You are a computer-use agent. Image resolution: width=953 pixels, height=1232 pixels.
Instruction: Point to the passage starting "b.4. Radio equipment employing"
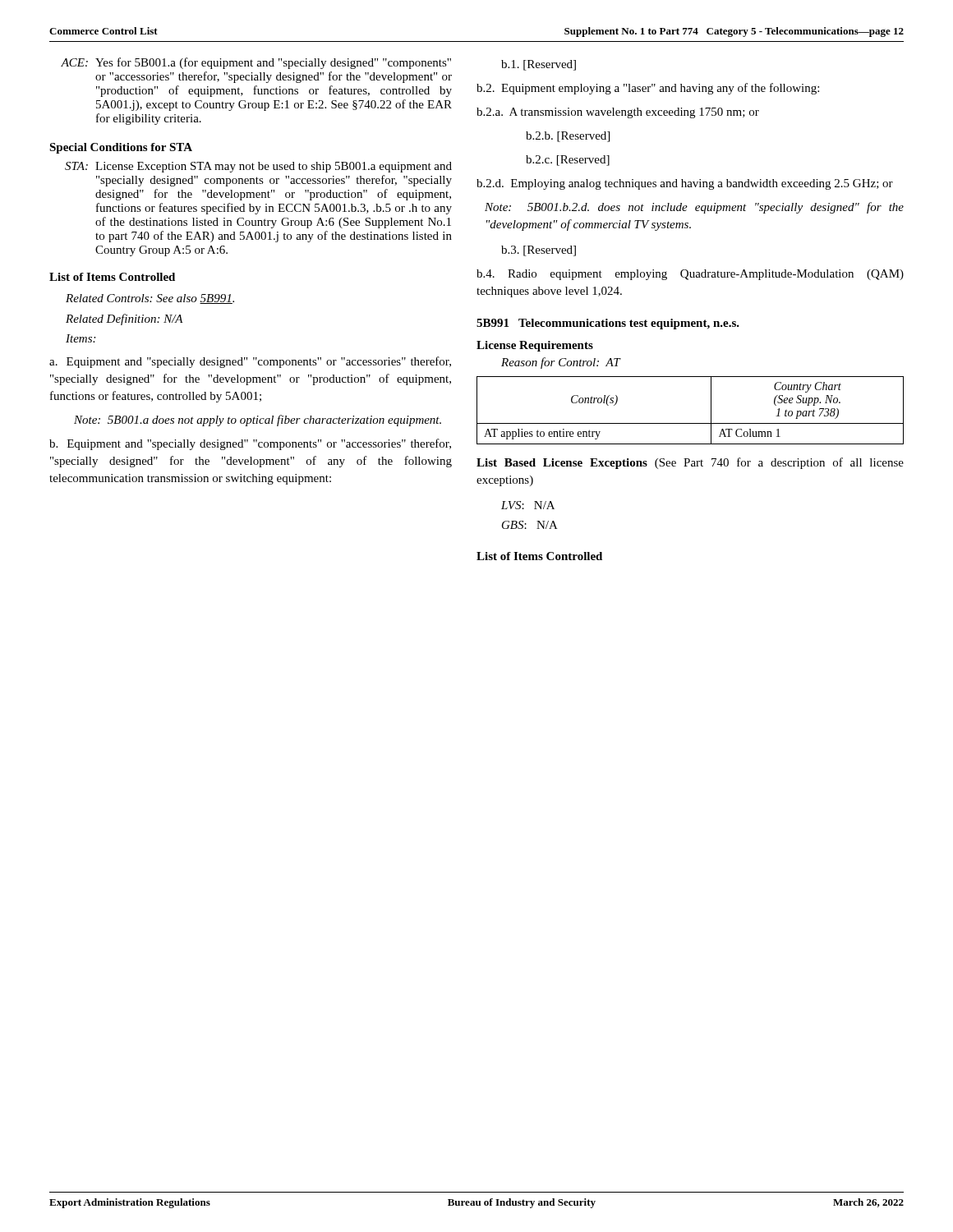pyautogui.click(x=690, y=282)
